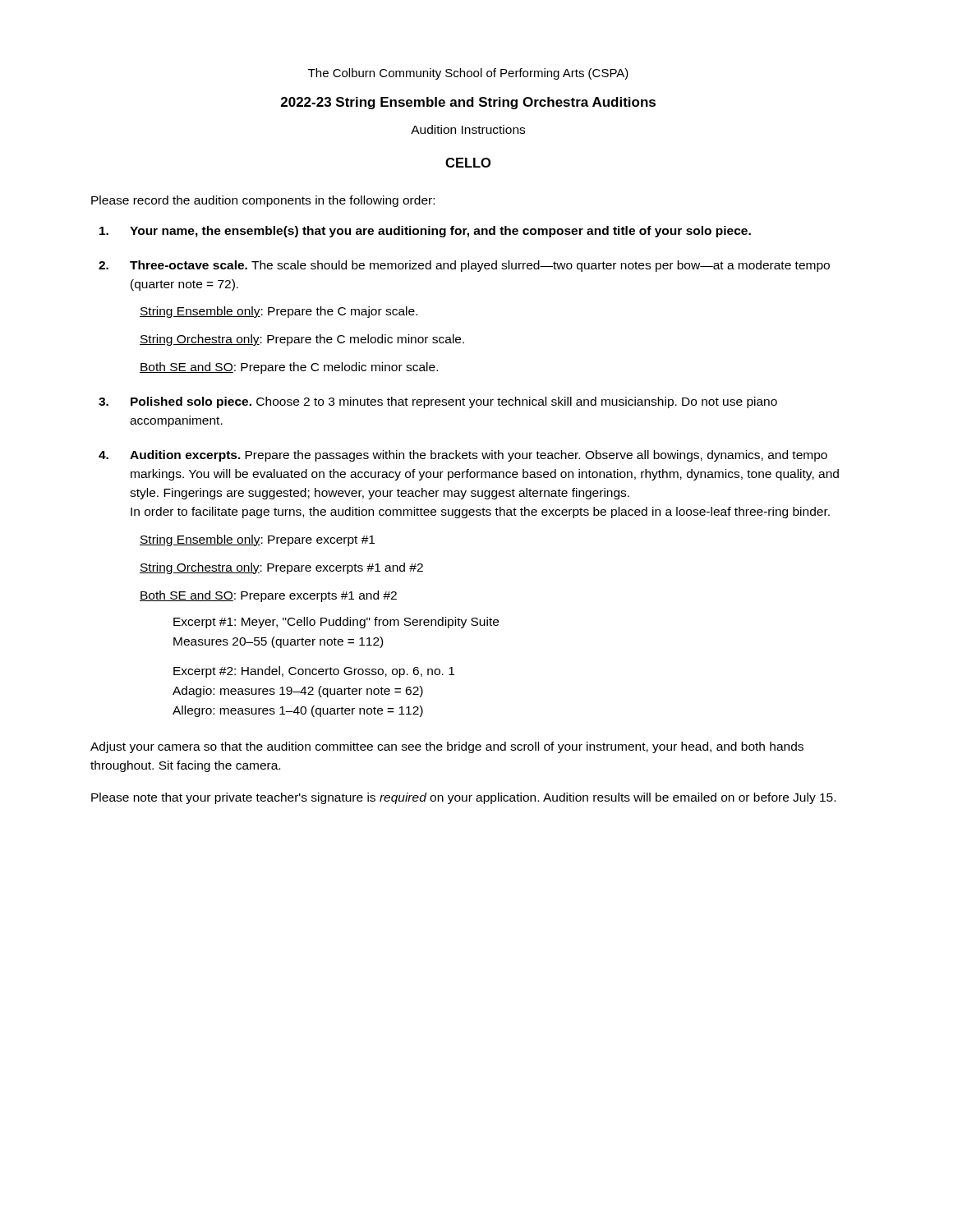Image resolution: width=953 pixels, height=1232 pixels.
Task: Click on the list item with the text "3. Polished solo piece. Choose 2 to"
Action: pyautogui.click(x=468, y=411)
